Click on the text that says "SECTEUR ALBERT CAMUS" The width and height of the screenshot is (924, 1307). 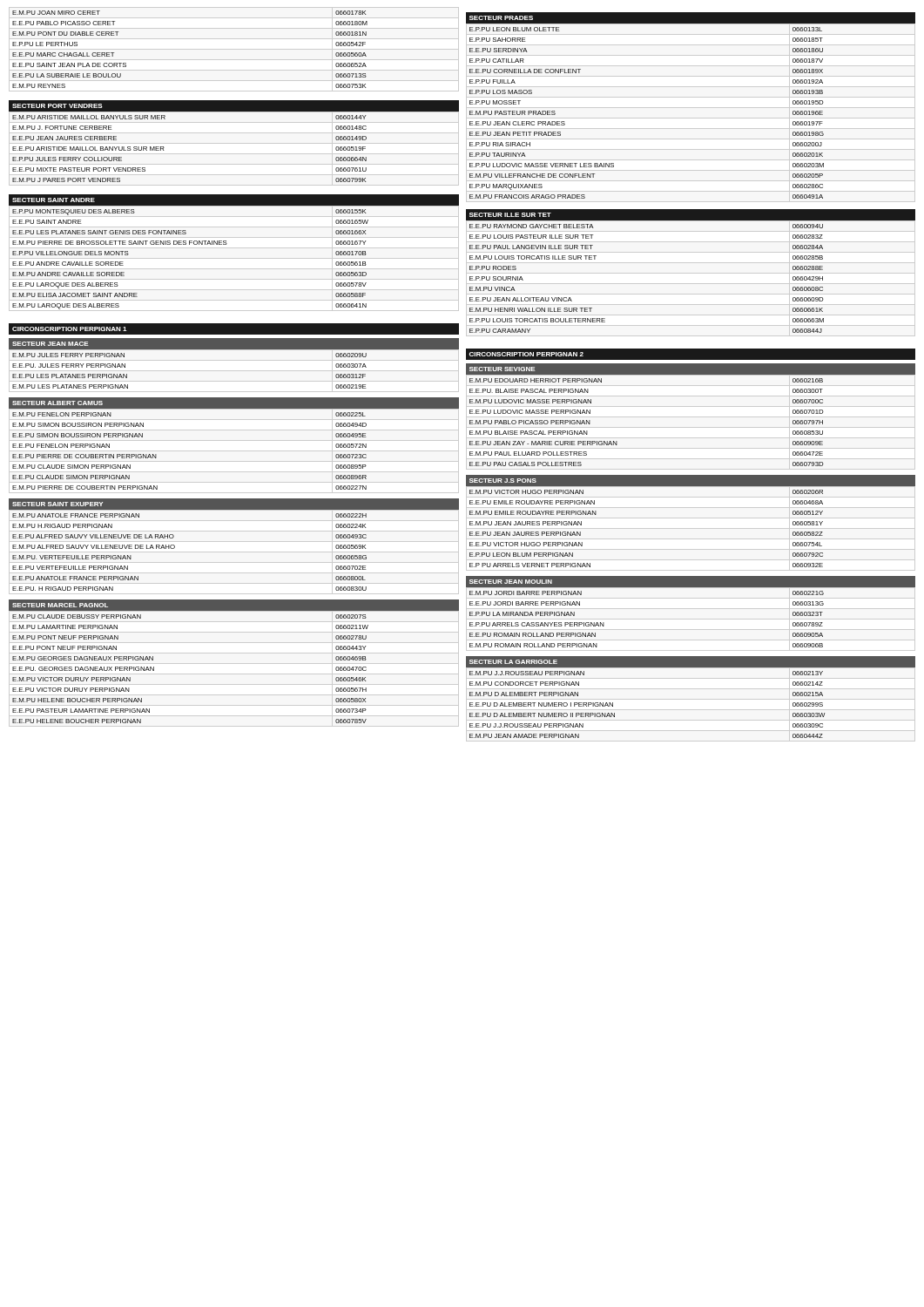(234, 403)
